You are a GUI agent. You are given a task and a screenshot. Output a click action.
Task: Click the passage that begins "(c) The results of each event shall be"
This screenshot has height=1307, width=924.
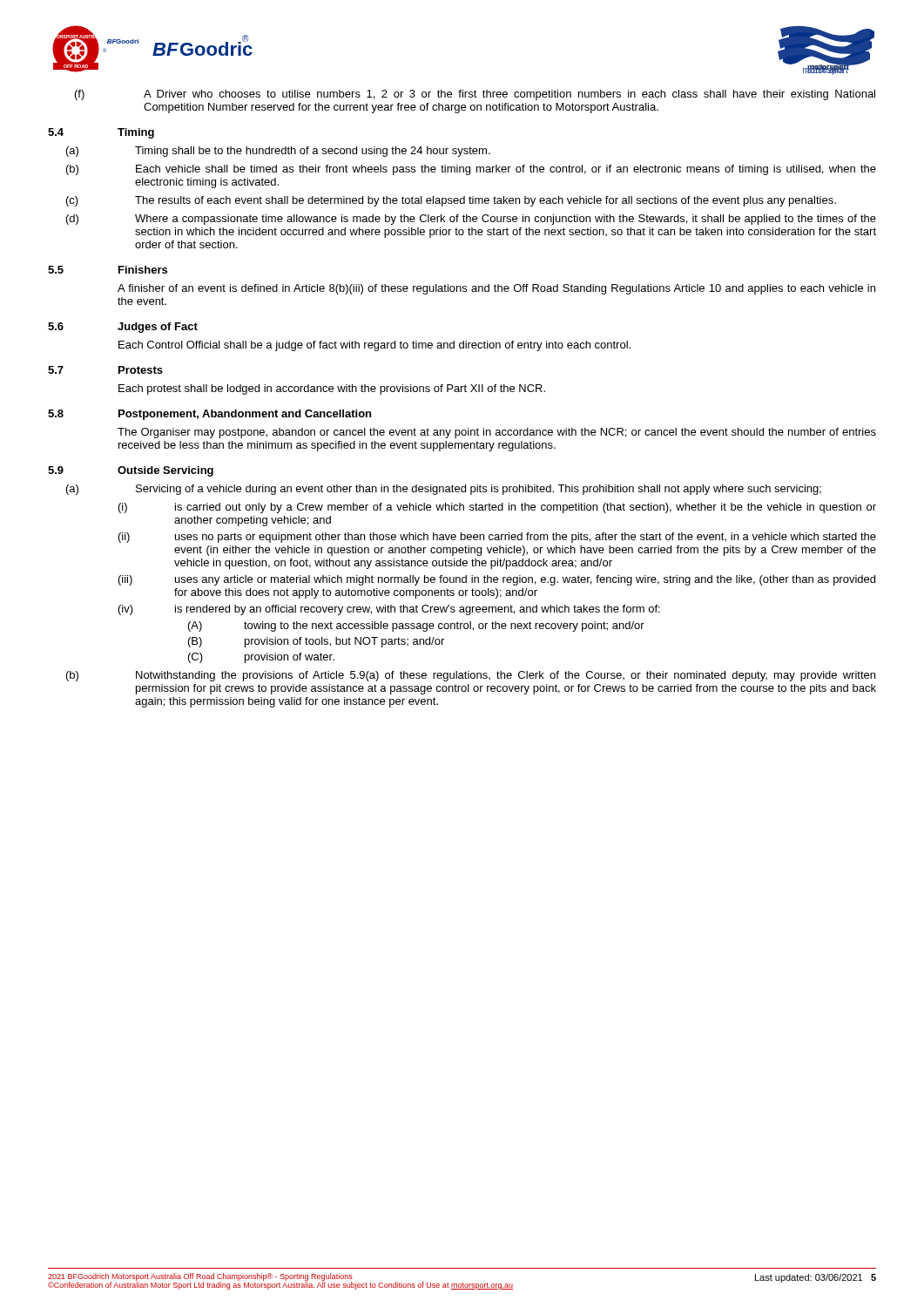462,200
